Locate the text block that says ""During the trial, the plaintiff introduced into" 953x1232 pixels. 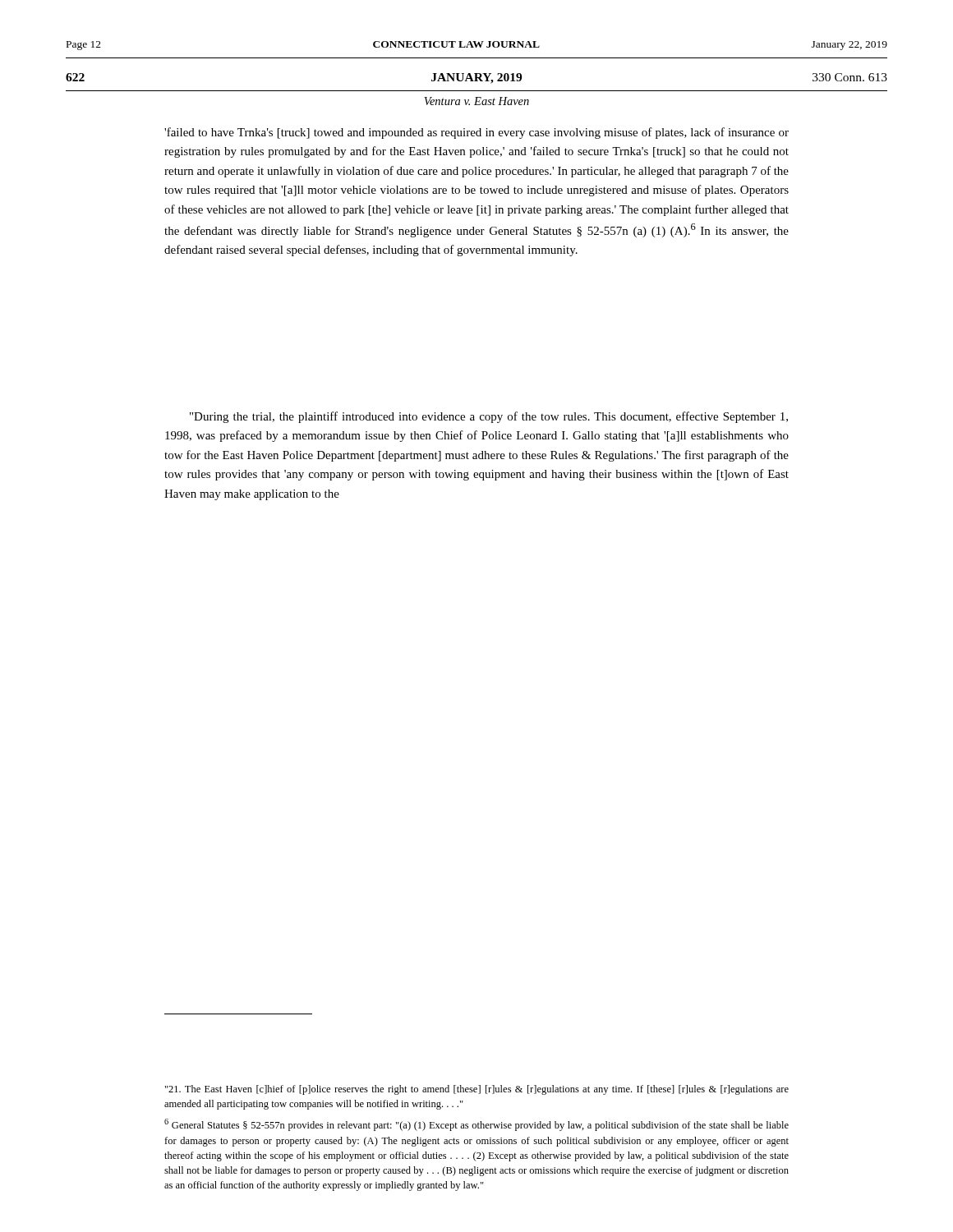click(x=476, y=455)
